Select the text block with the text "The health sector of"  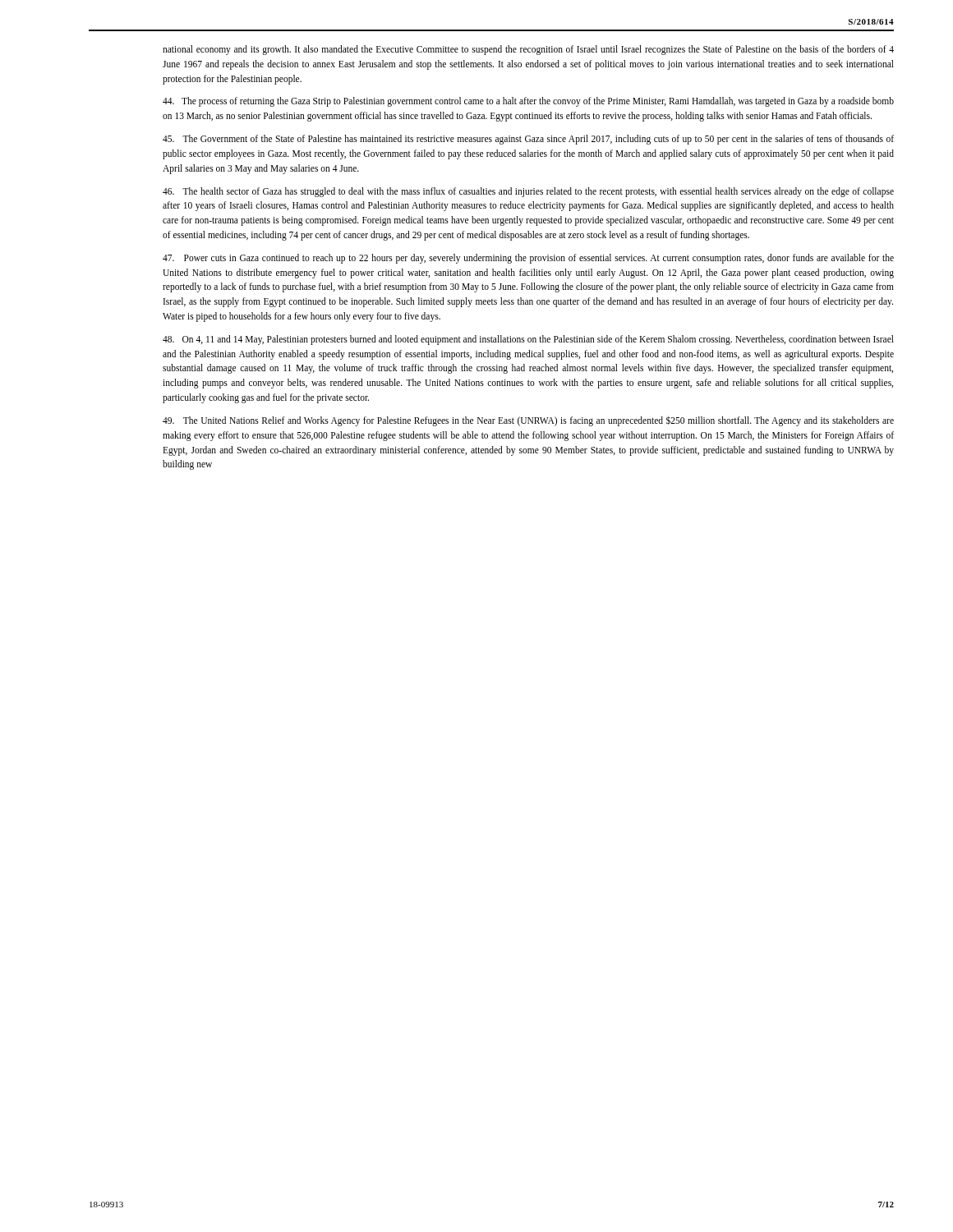[x=528, y=213]
